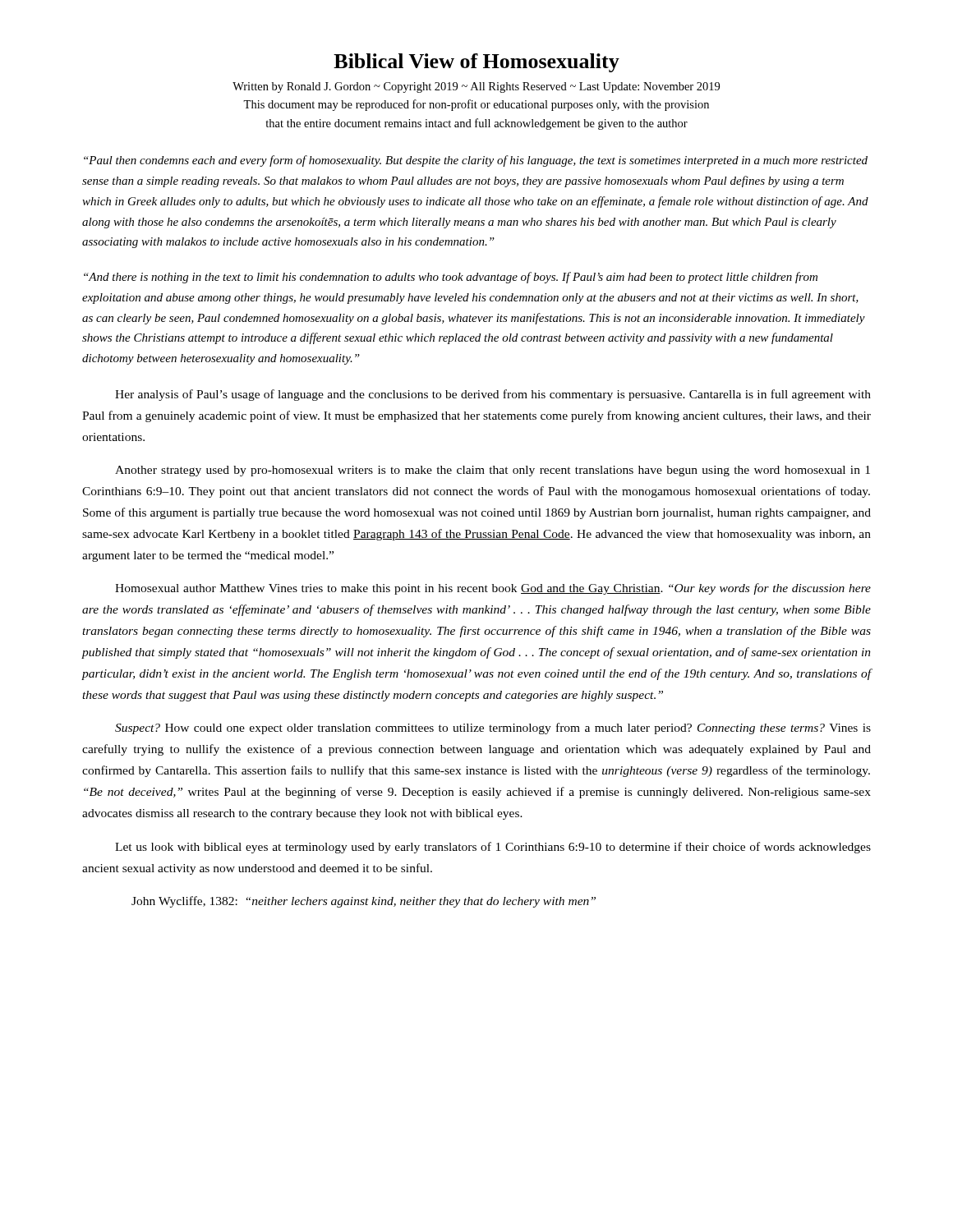The height and width of the screenshot is (1232, 953).
Task: Select the text block containing "“Paul then condemns"
Action: pyautogui.click(x=475, y=201)
